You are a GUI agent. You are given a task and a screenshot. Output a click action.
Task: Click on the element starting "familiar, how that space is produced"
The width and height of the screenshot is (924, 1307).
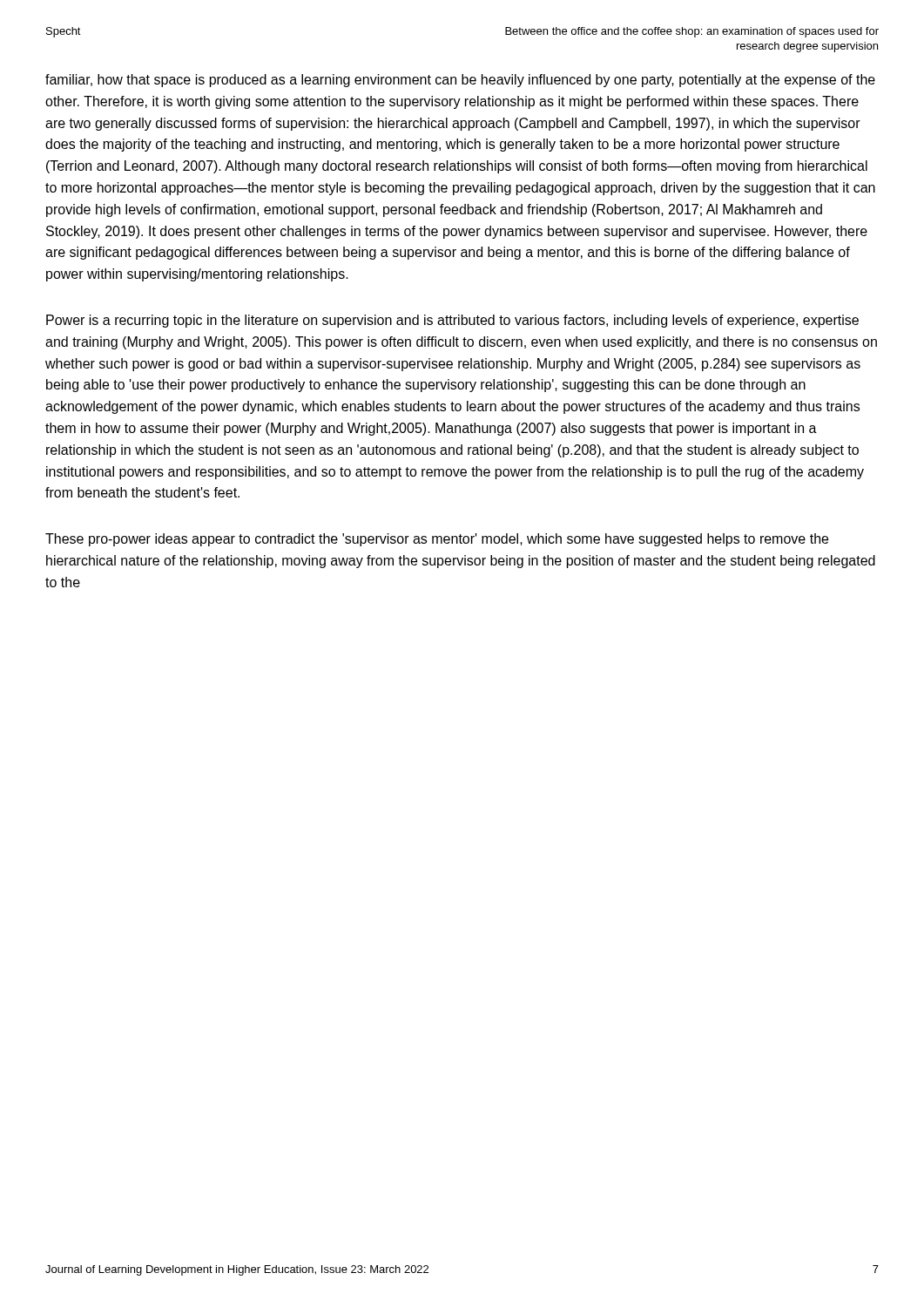tap(460, 177)
